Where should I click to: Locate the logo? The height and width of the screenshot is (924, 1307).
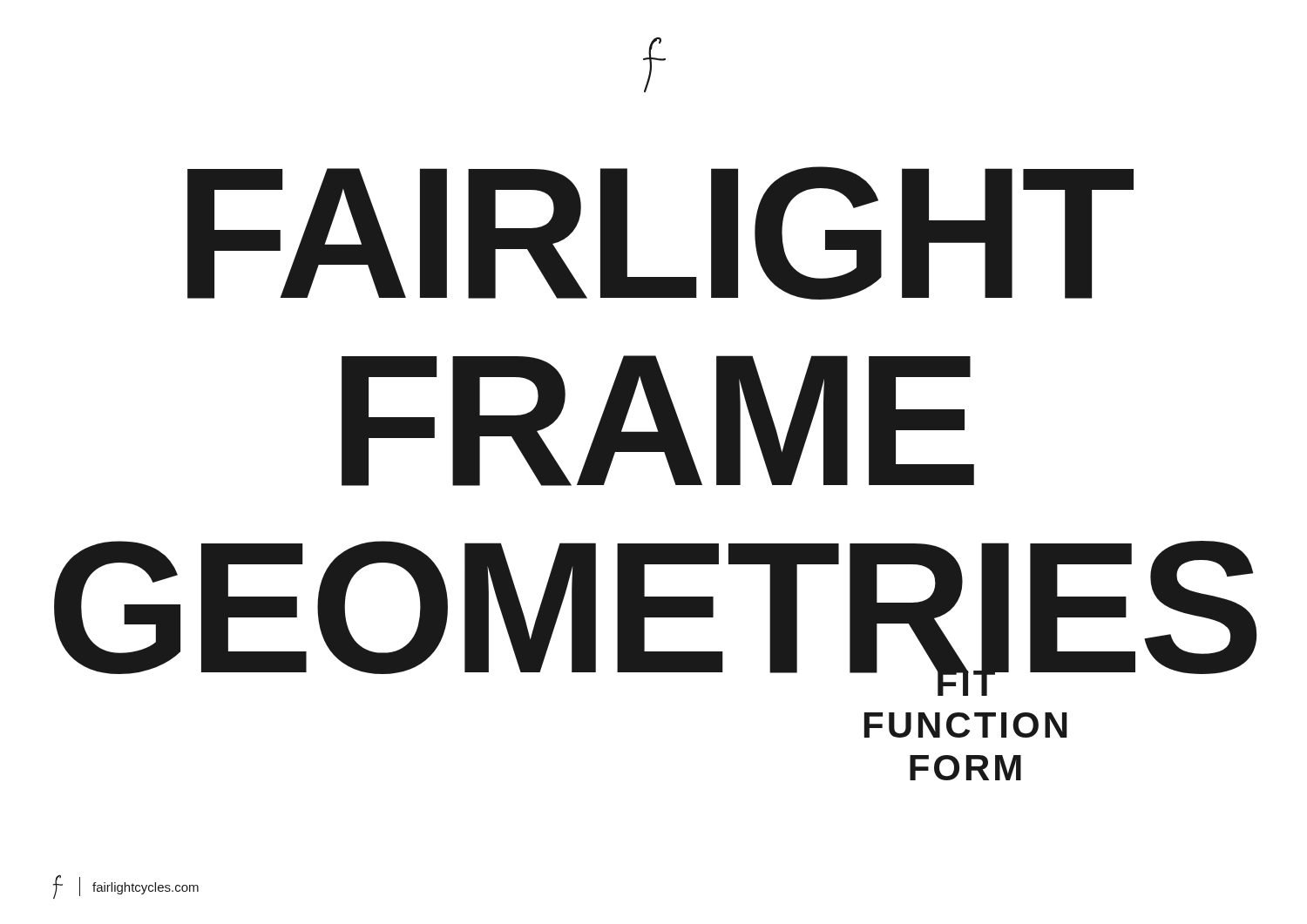click(654, 64)
